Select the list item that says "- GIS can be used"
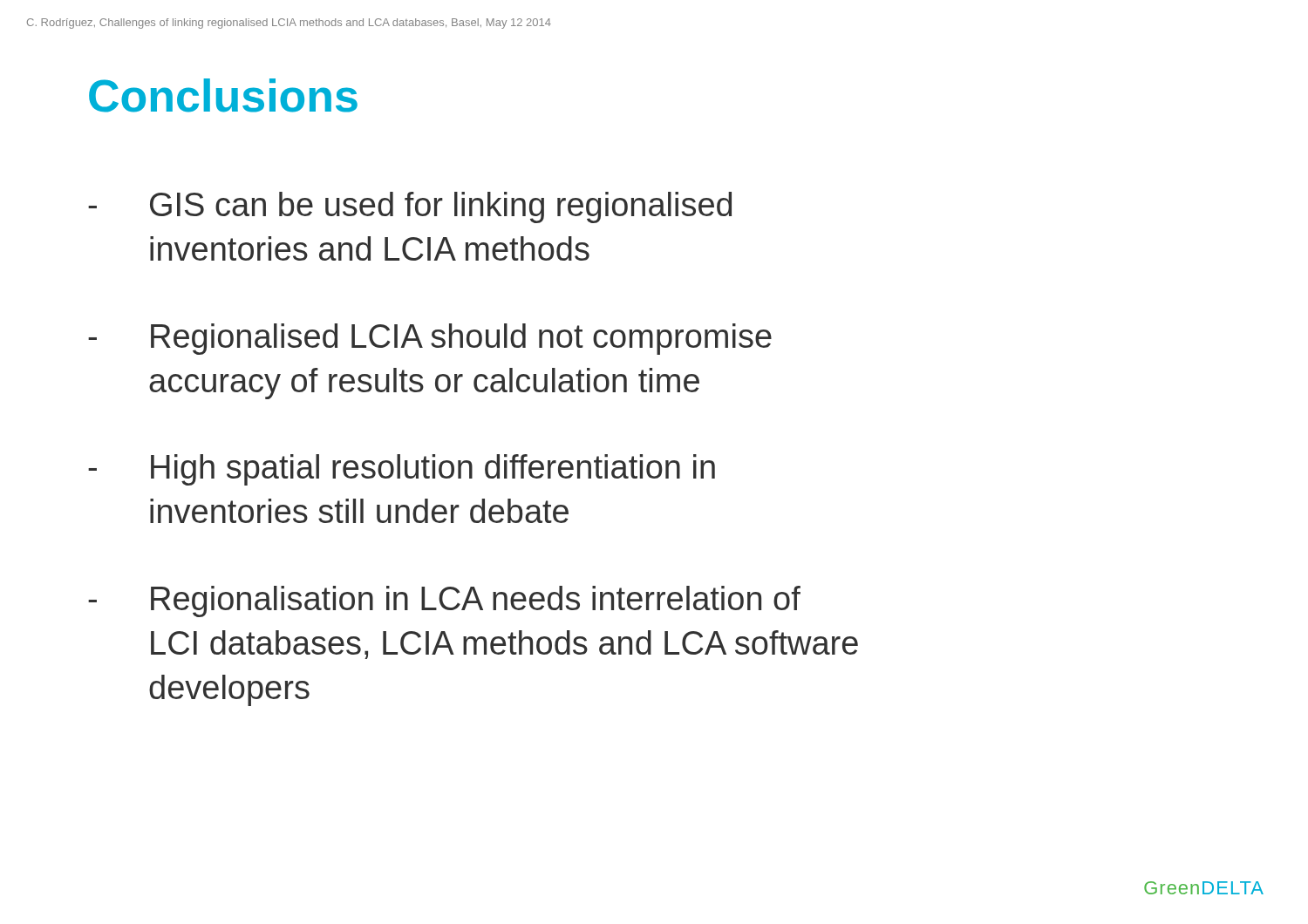 point(610,228)
